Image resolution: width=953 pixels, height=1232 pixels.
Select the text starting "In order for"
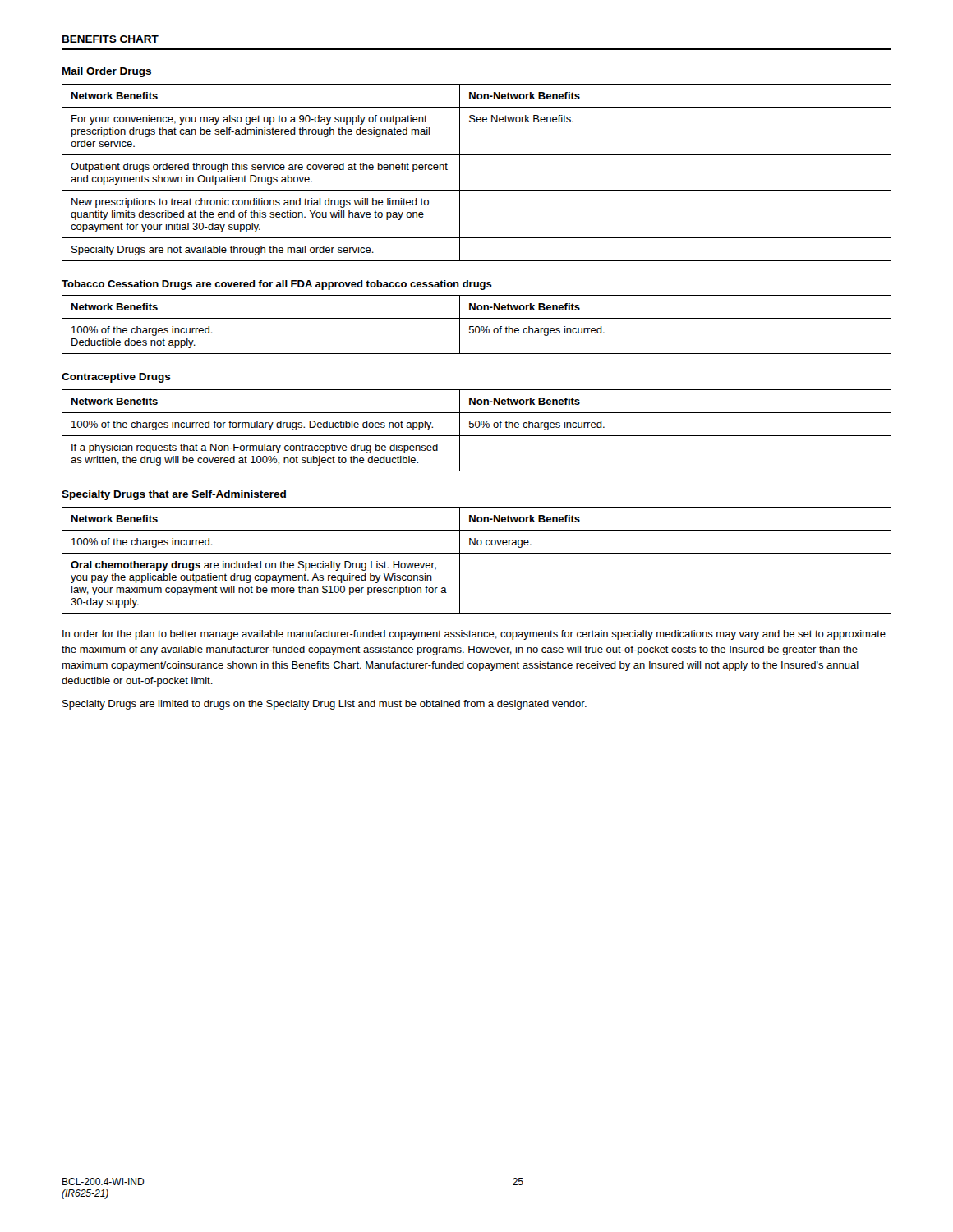coord(474,657)
